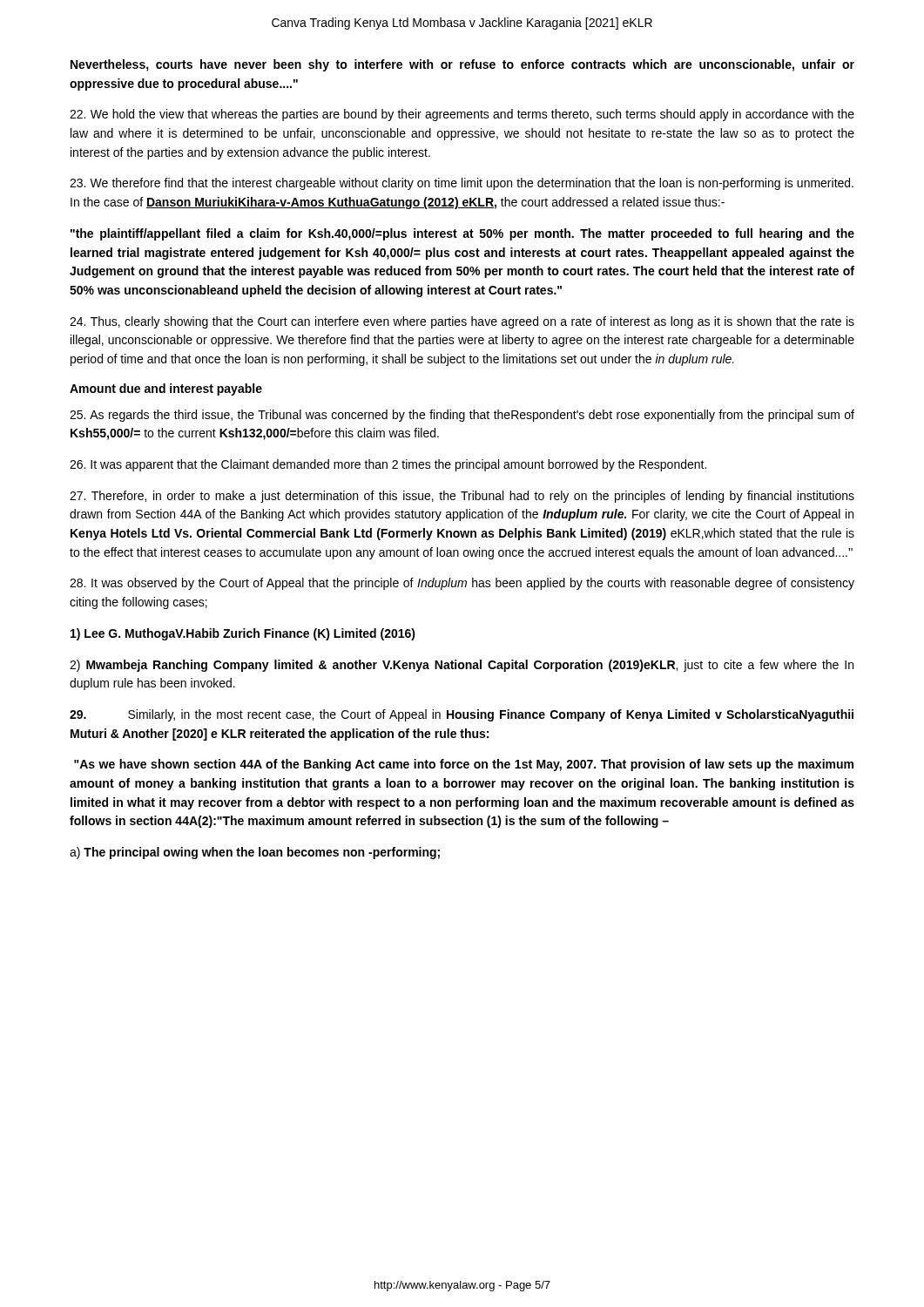This screenshot has height=1307, width=924.
Task: Locate the text block with the text "Nevertheless, courts have never been"
Action: coord(462,74)
